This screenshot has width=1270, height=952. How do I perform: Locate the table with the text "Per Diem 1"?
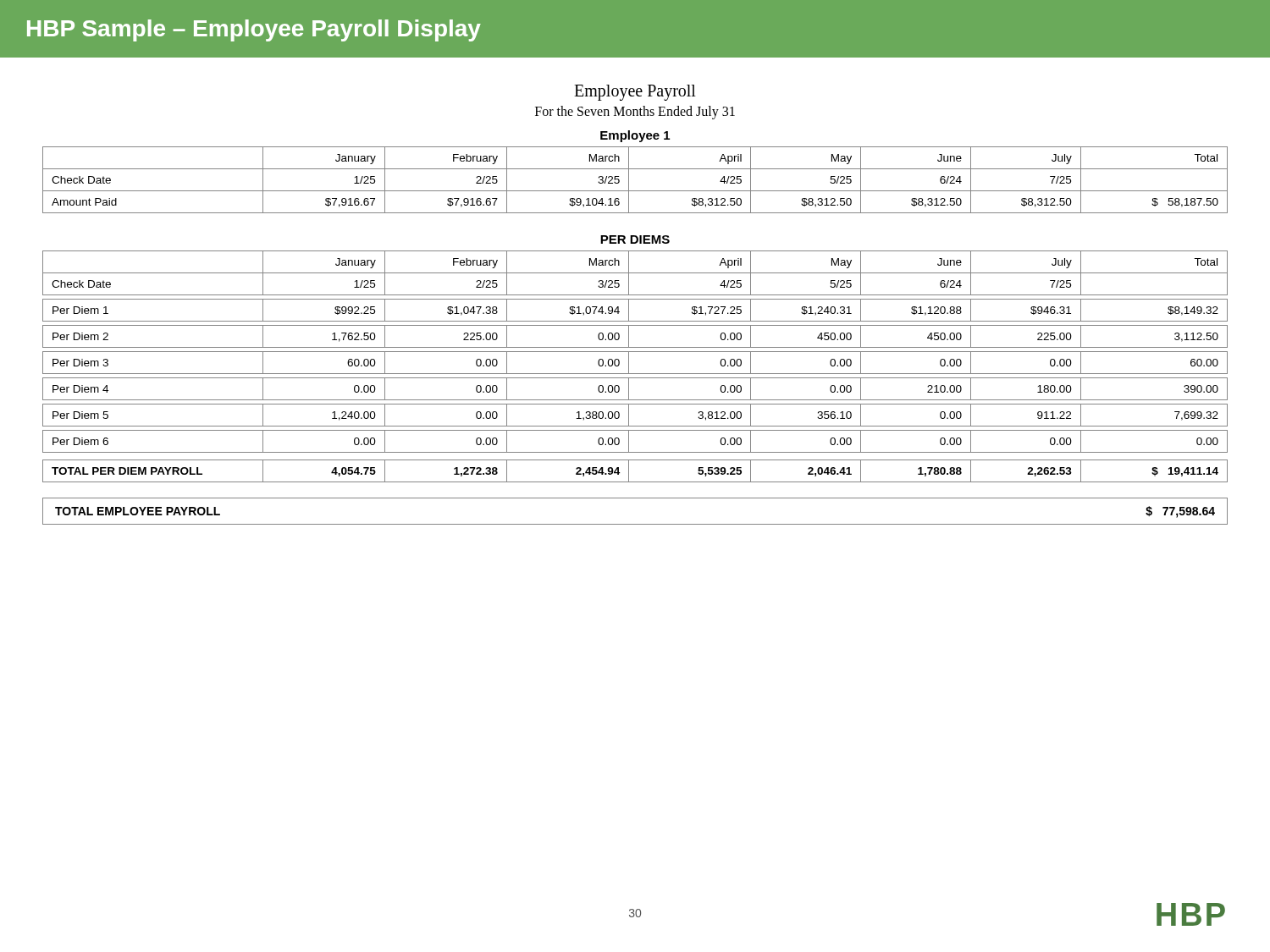pyautogui.click(x=635, y=366)
